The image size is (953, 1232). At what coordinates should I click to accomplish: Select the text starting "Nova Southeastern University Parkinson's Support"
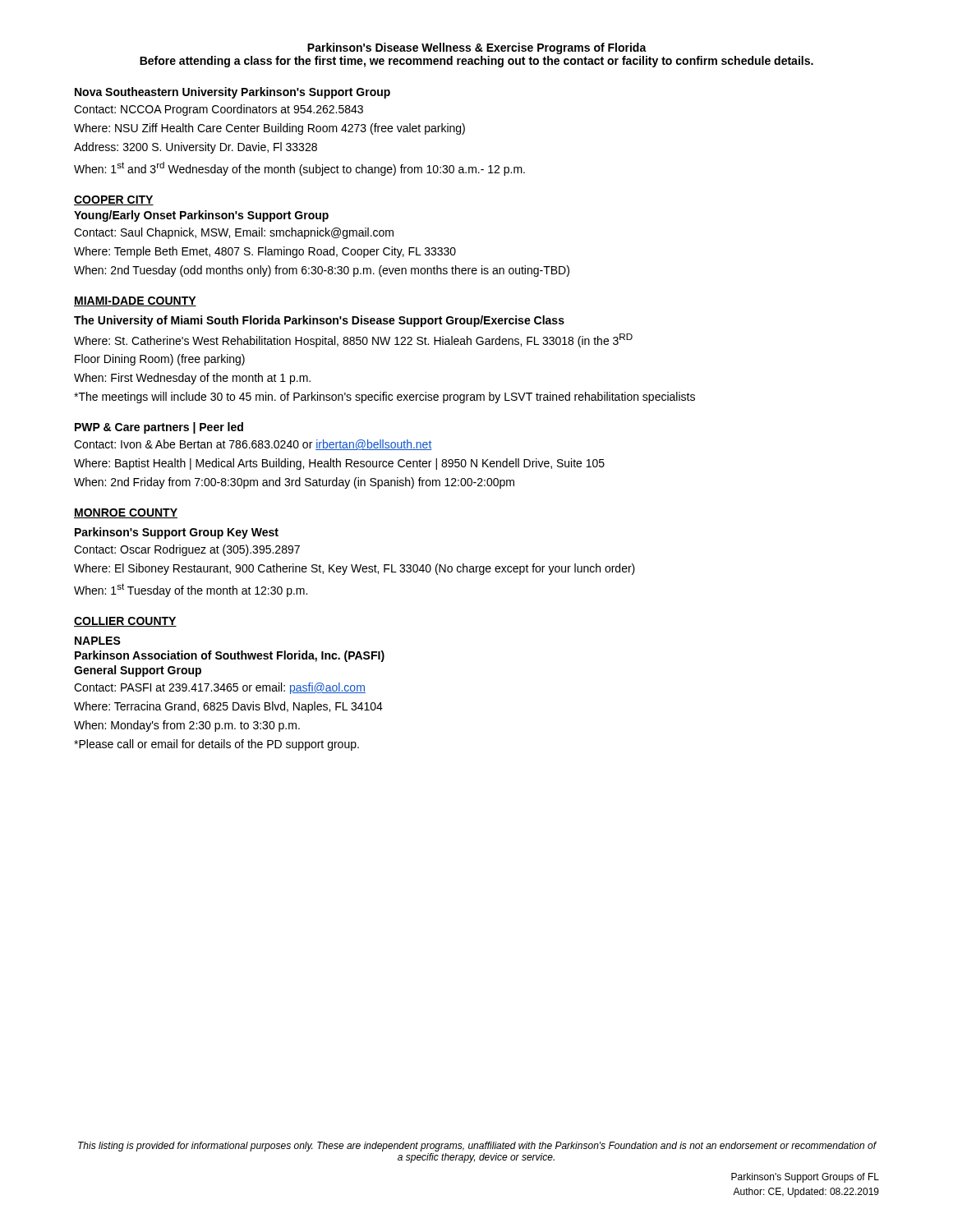pyautogui.click(x=232, y=92)
